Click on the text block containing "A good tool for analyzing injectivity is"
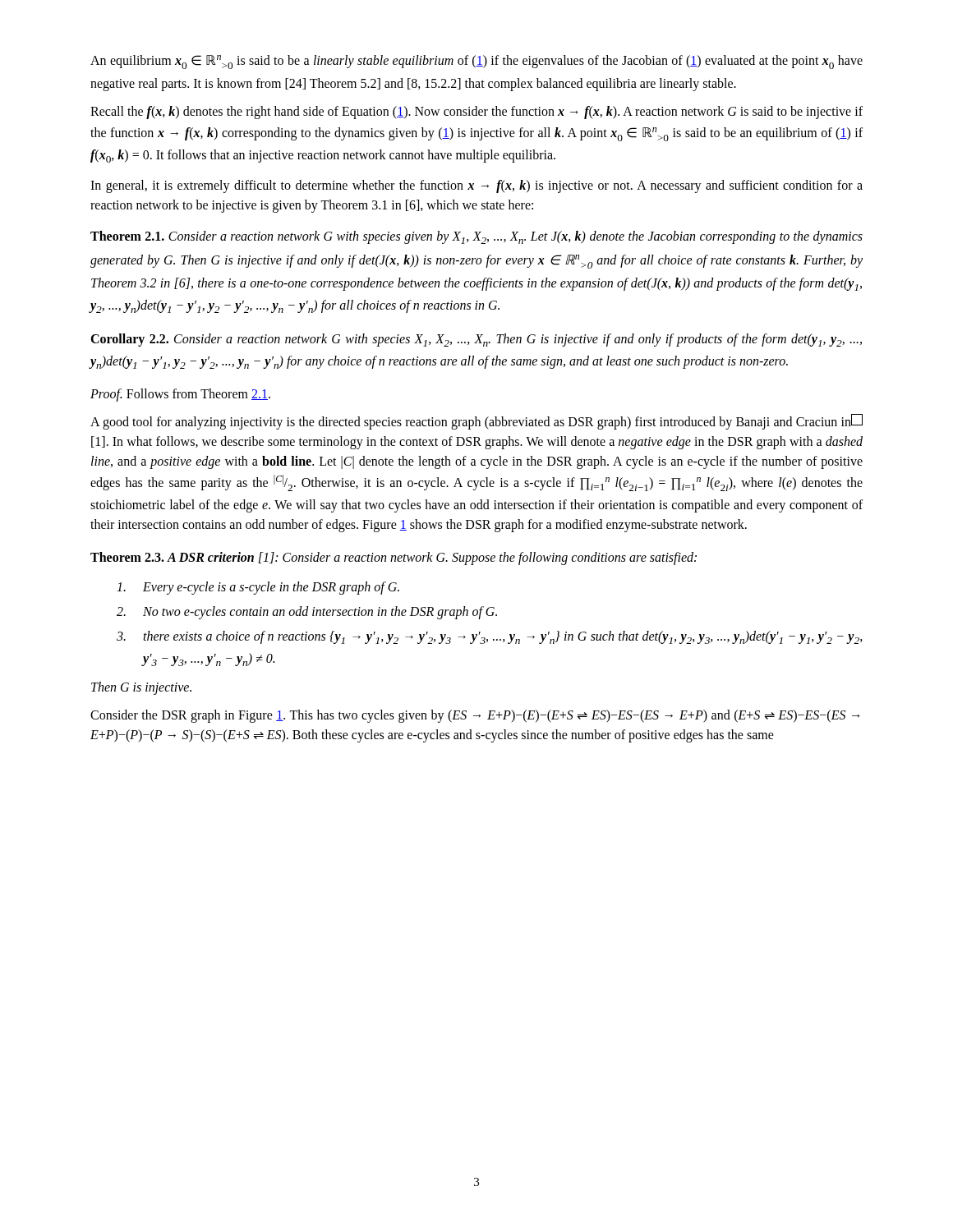This screenshot has width=953, height=1232. [x=476, y=473]
